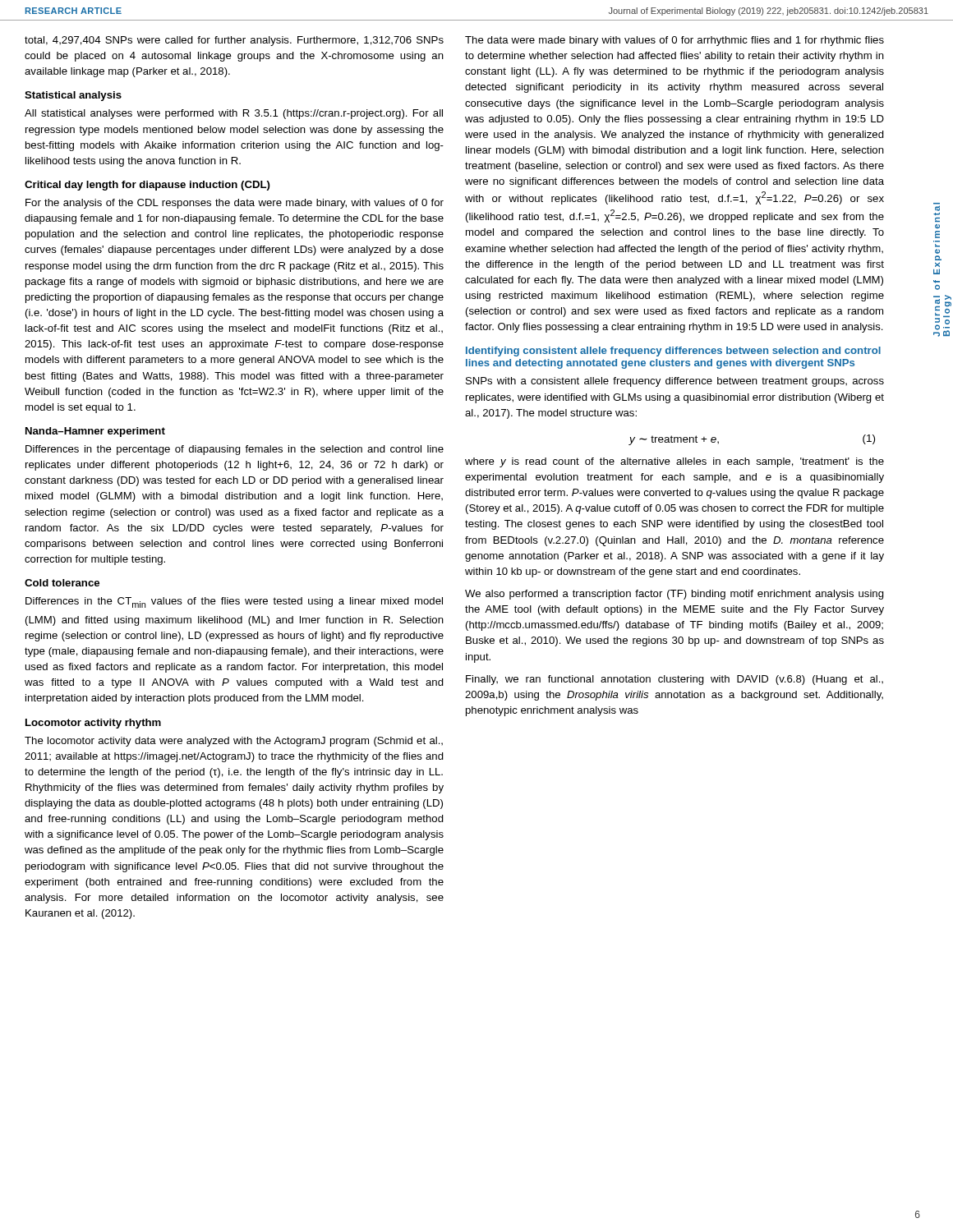
Task: Select the text block that reads "total, 4,297,404 SNPs were called for further"
Action: coord(234,56)
